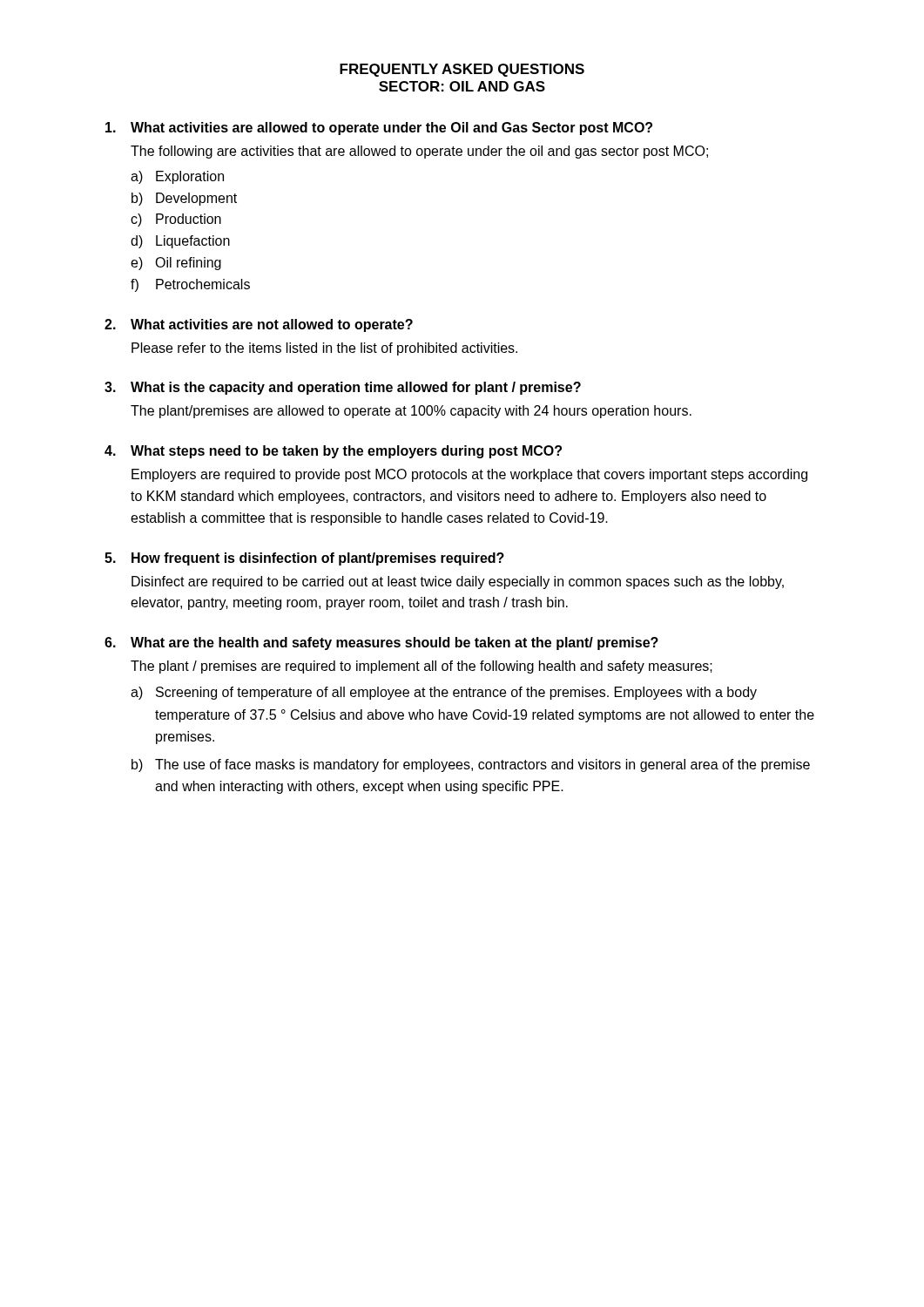
Task: Select the section header that says "2. What activities are not allowed to operate?"
Action: coord(462,338)
